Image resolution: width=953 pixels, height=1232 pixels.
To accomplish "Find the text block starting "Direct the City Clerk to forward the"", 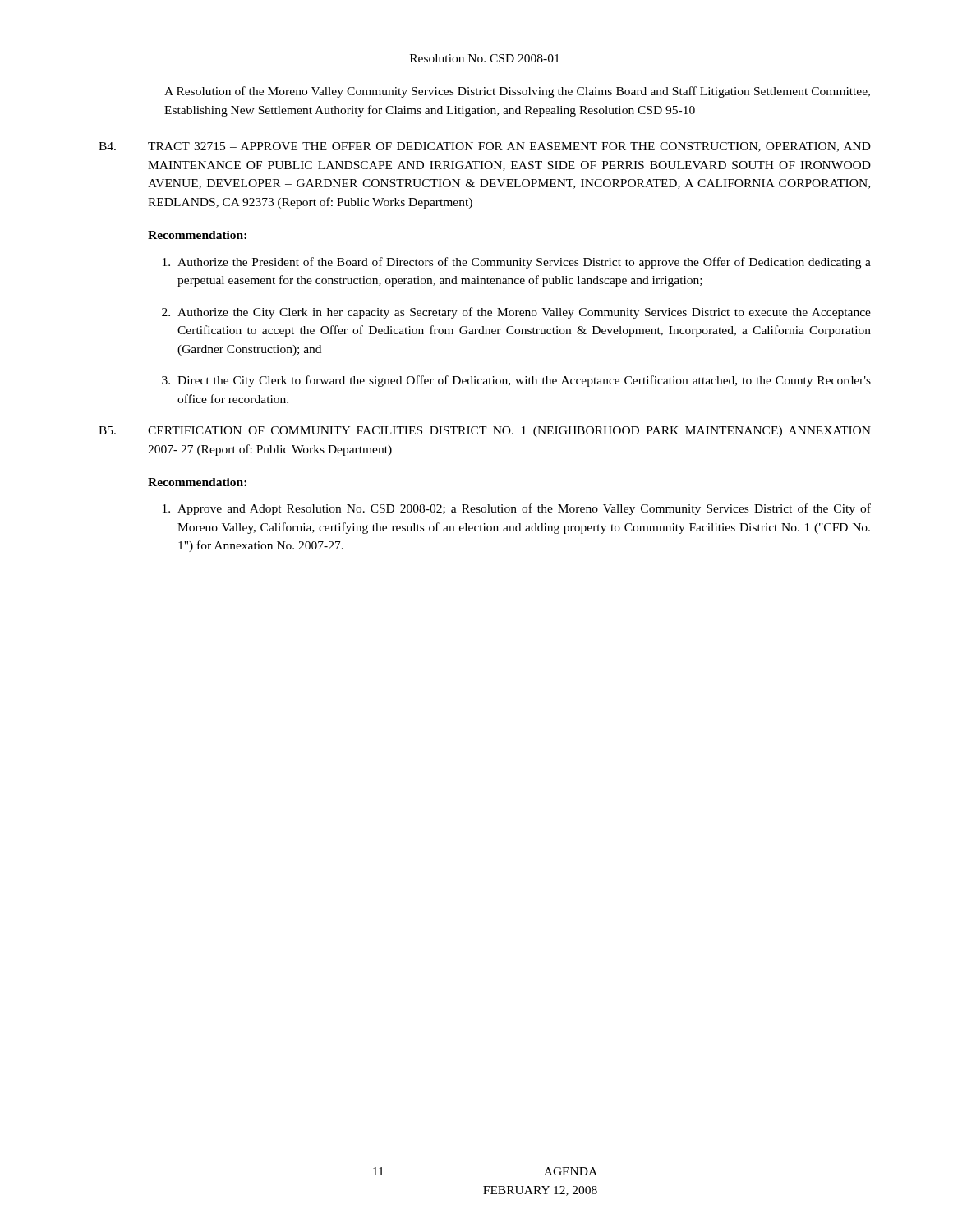I will [x=524, y=389].
